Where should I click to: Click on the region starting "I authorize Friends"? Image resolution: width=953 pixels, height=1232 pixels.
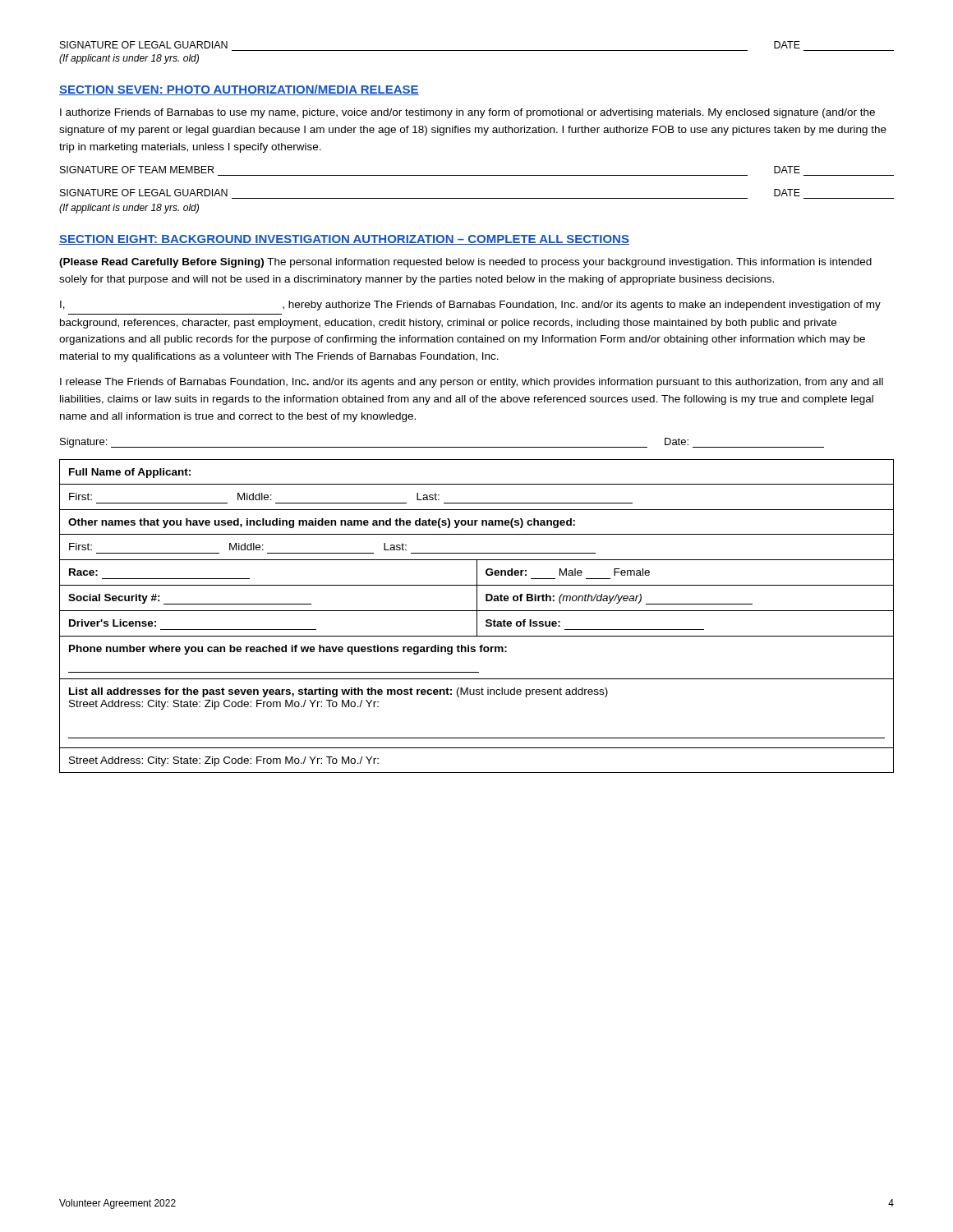click(x=473, y=129)
